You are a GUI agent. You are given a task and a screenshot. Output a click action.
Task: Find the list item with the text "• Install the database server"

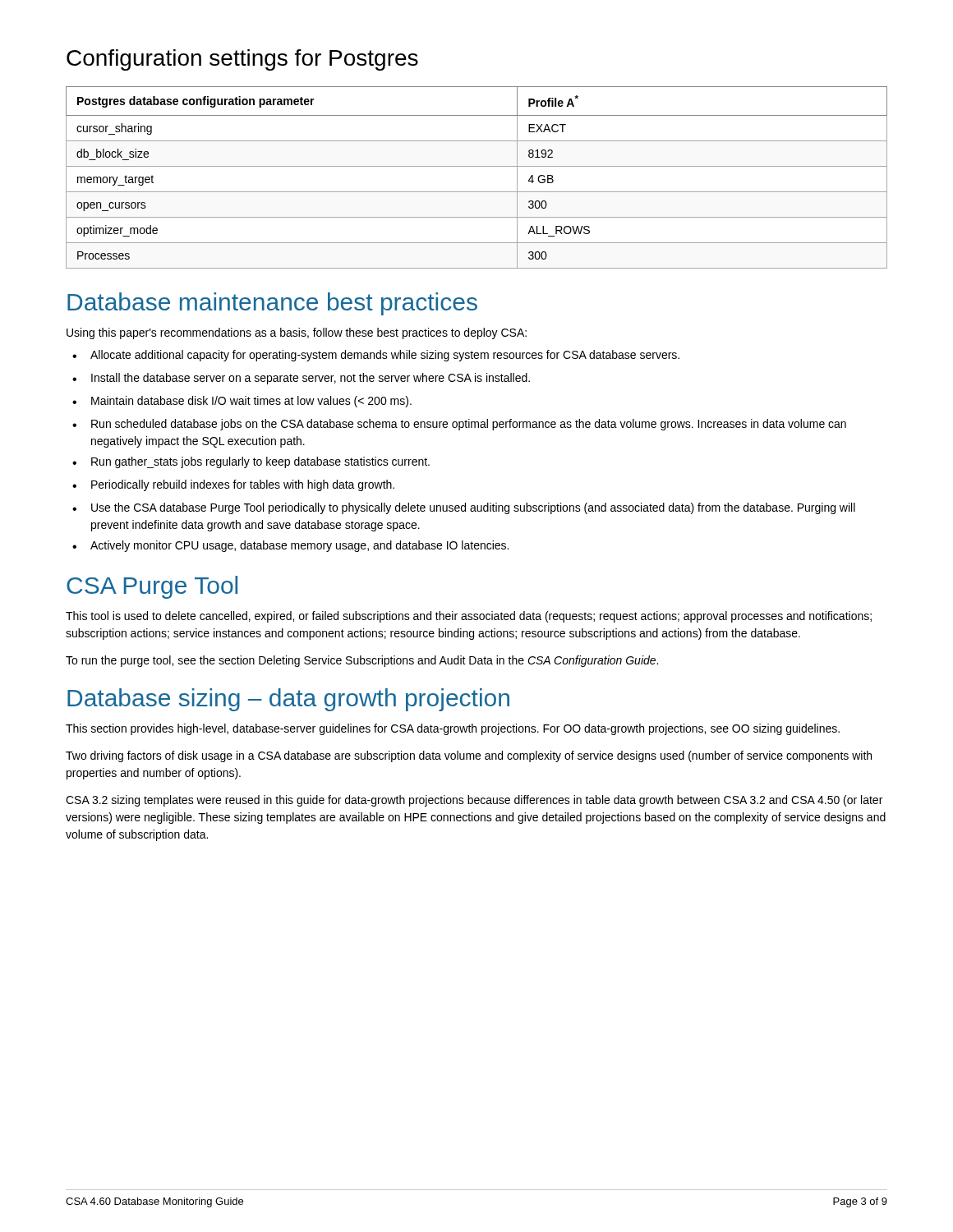pyautogui.click(x=298, y=379)
